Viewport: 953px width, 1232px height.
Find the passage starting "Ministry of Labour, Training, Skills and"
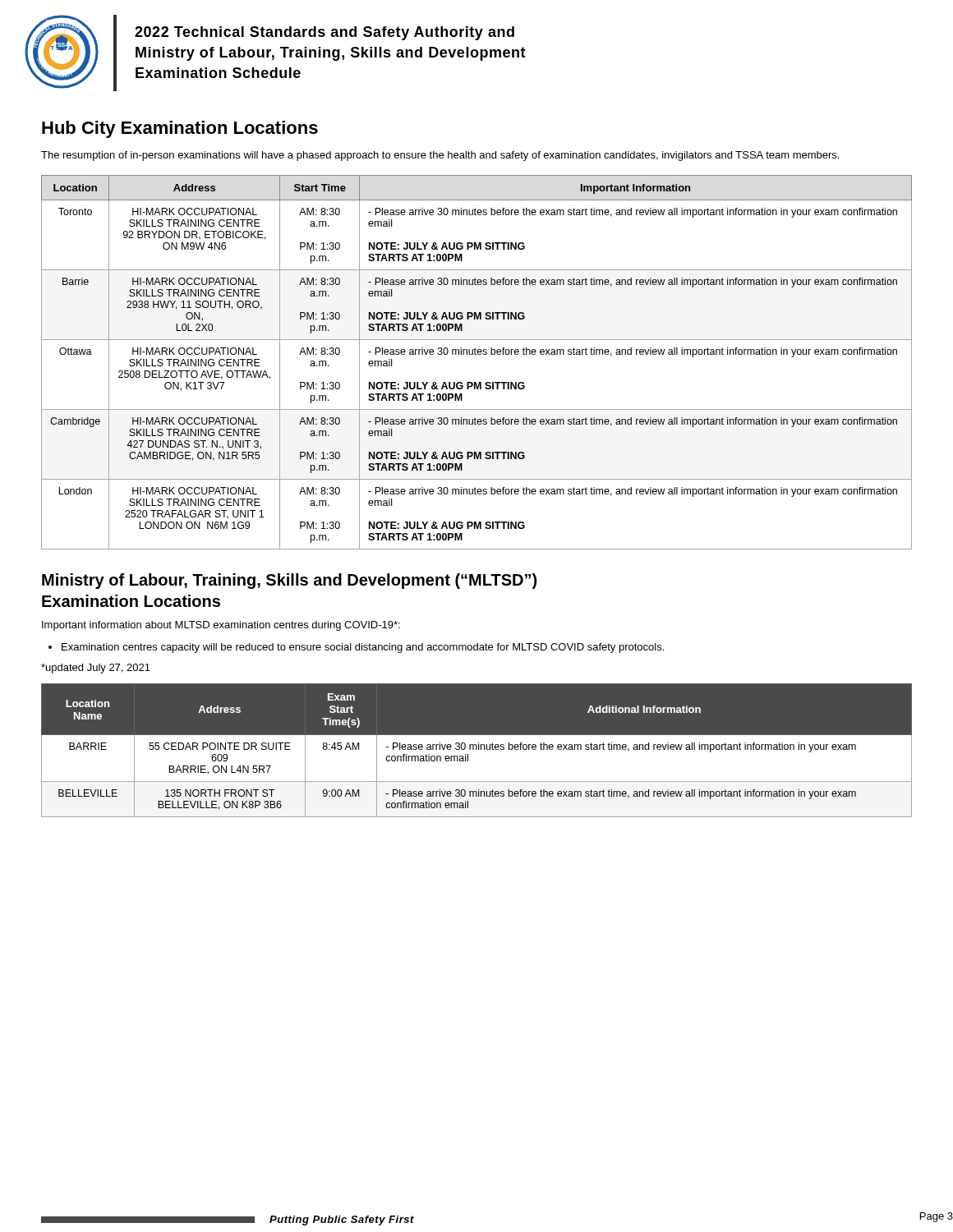coord(289,590)
